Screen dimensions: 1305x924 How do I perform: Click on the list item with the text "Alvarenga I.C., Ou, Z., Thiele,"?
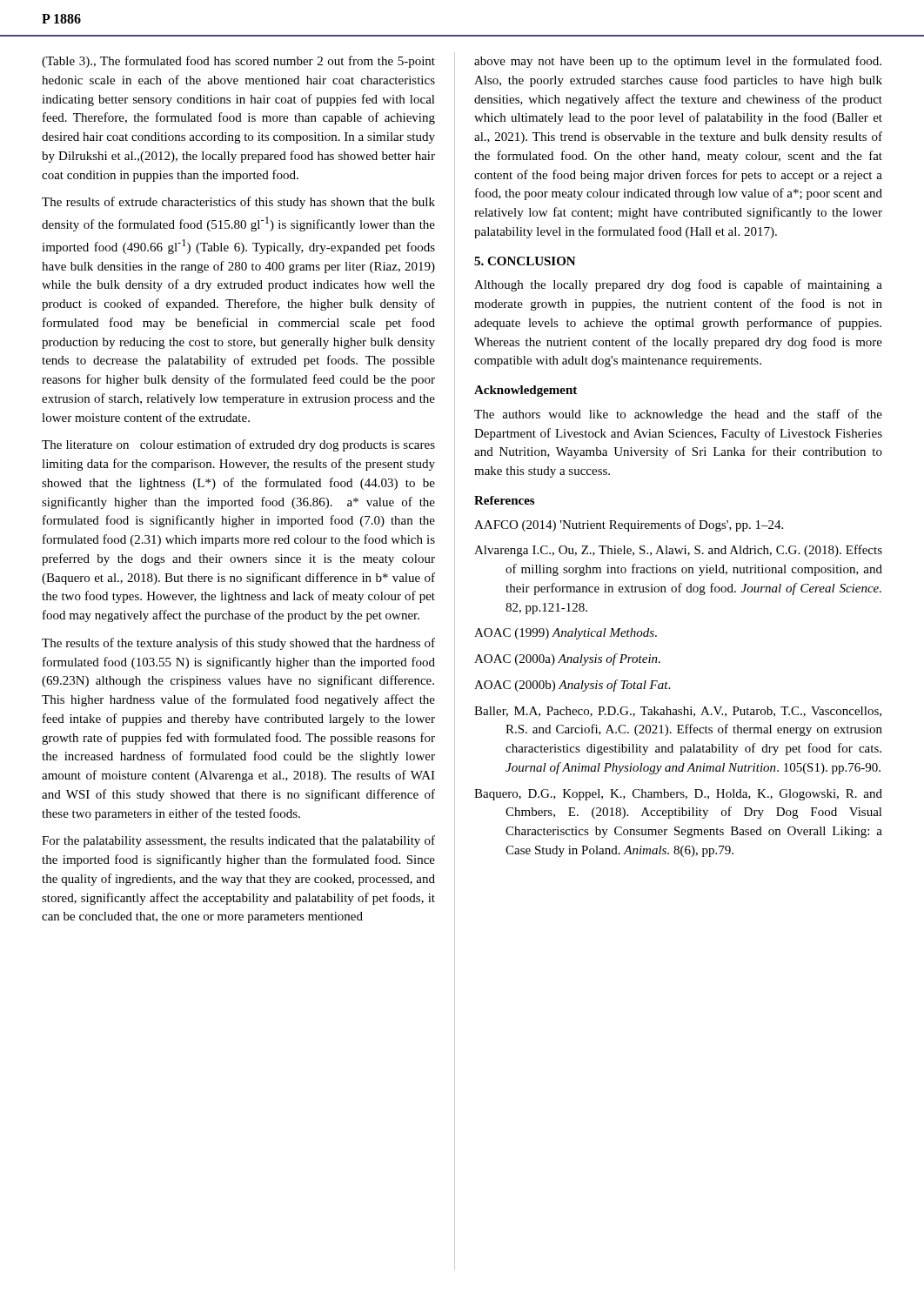(x=678, y=579)
